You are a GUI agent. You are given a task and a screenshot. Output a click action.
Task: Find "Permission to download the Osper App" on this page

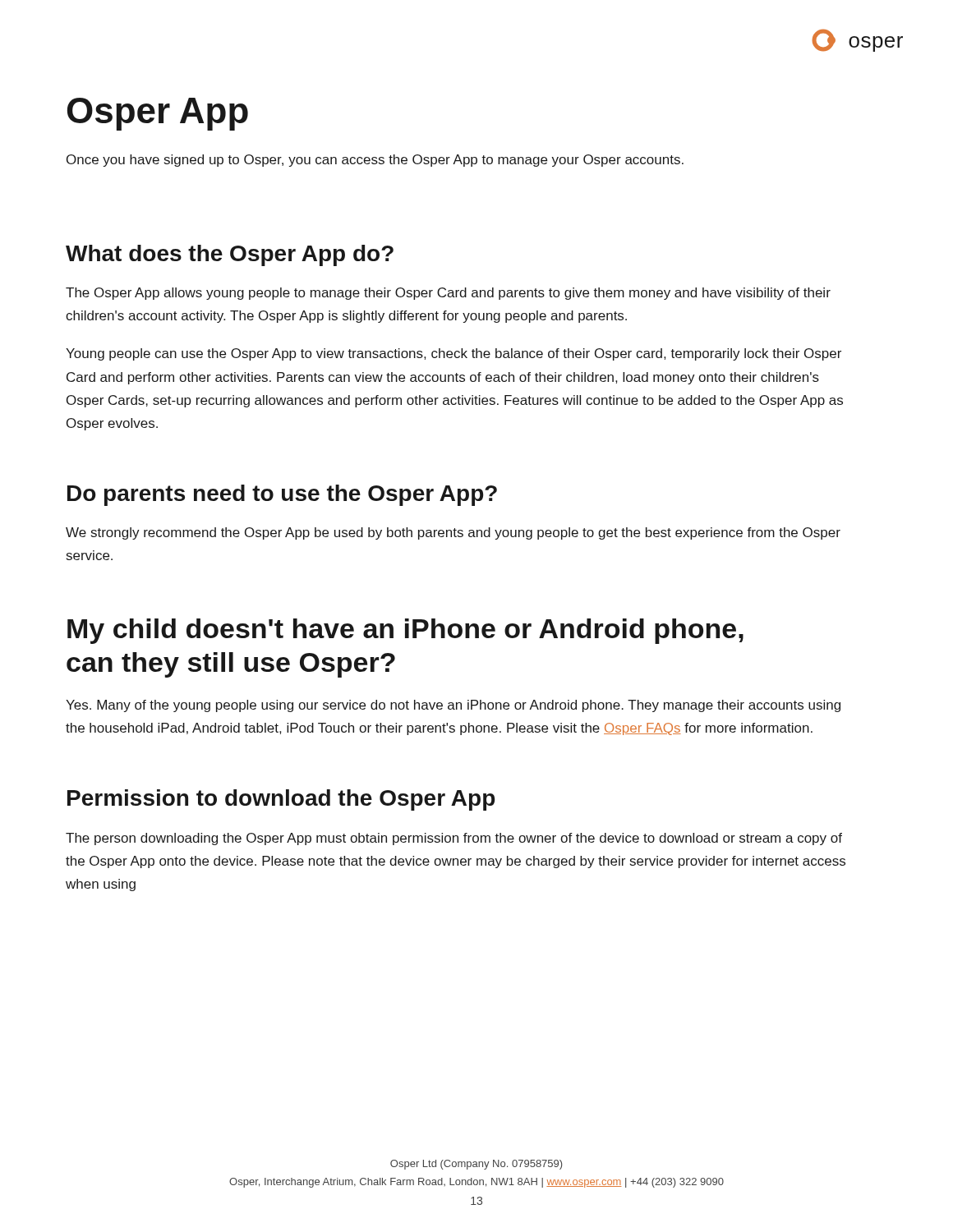[476, 798]
